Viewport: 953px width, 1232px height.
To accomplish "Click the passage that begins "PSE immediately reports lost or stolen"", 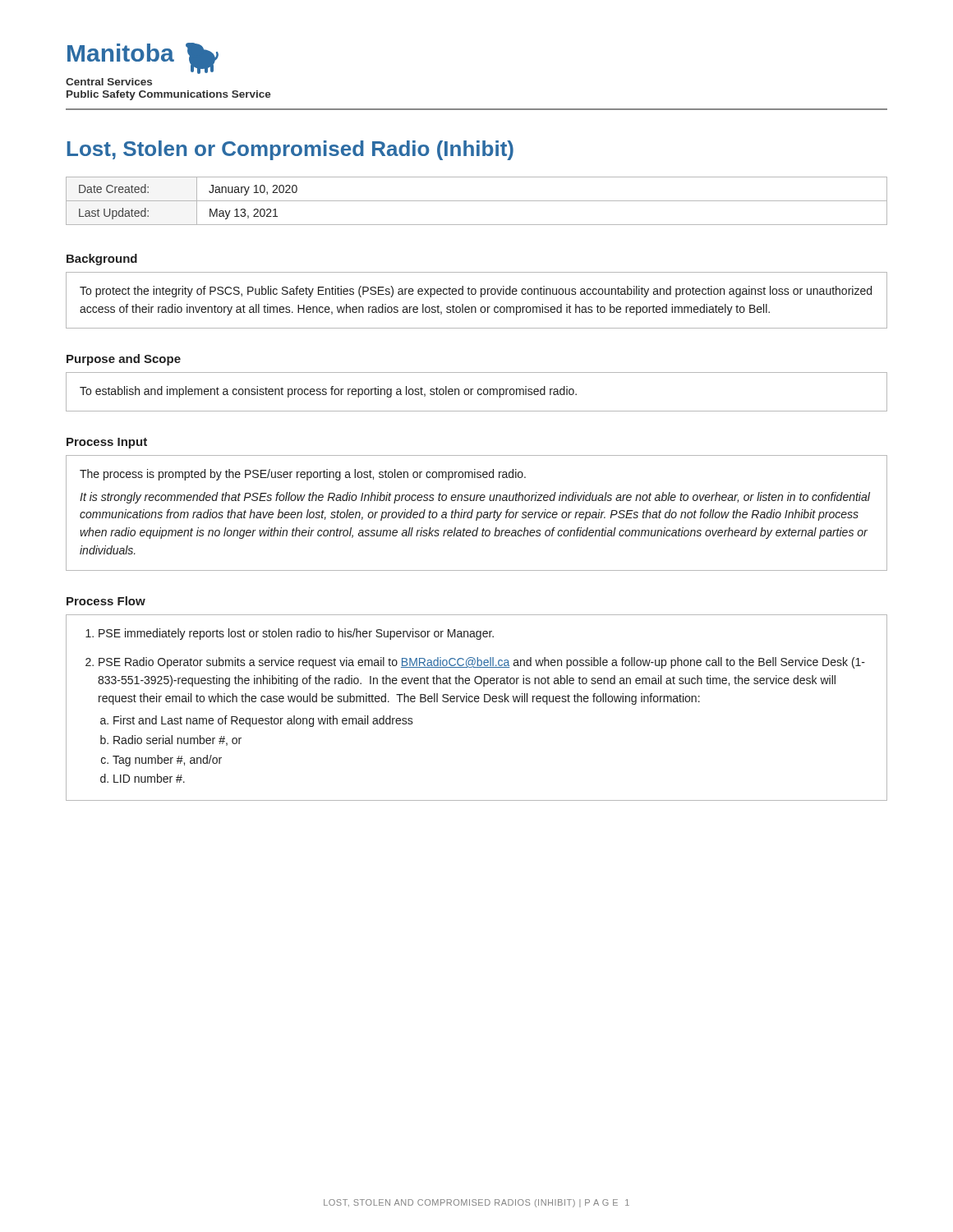I will click(x=476, y=707).
